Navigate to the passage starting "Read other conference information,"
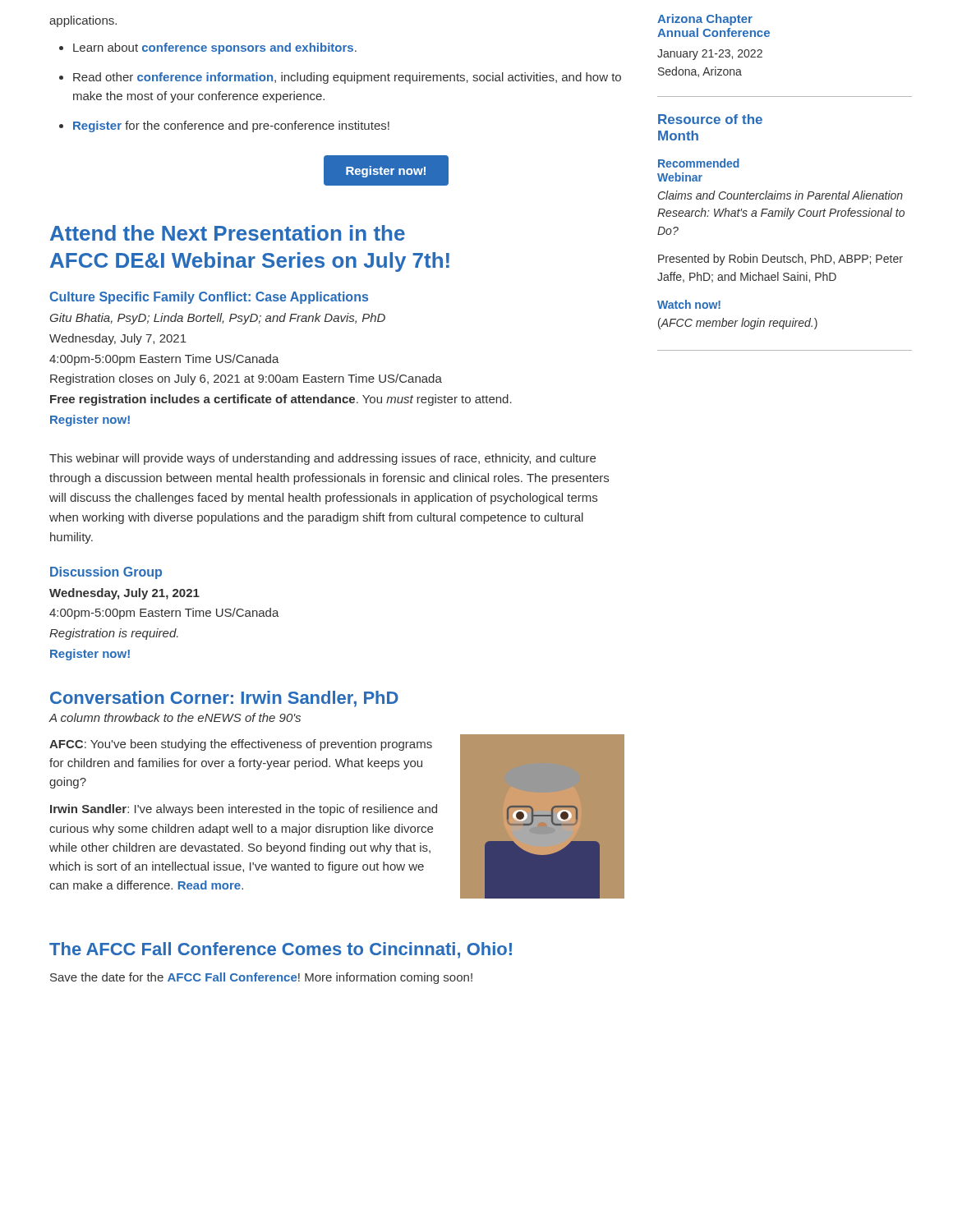The image size is (953, 1232). coord(347,86)
